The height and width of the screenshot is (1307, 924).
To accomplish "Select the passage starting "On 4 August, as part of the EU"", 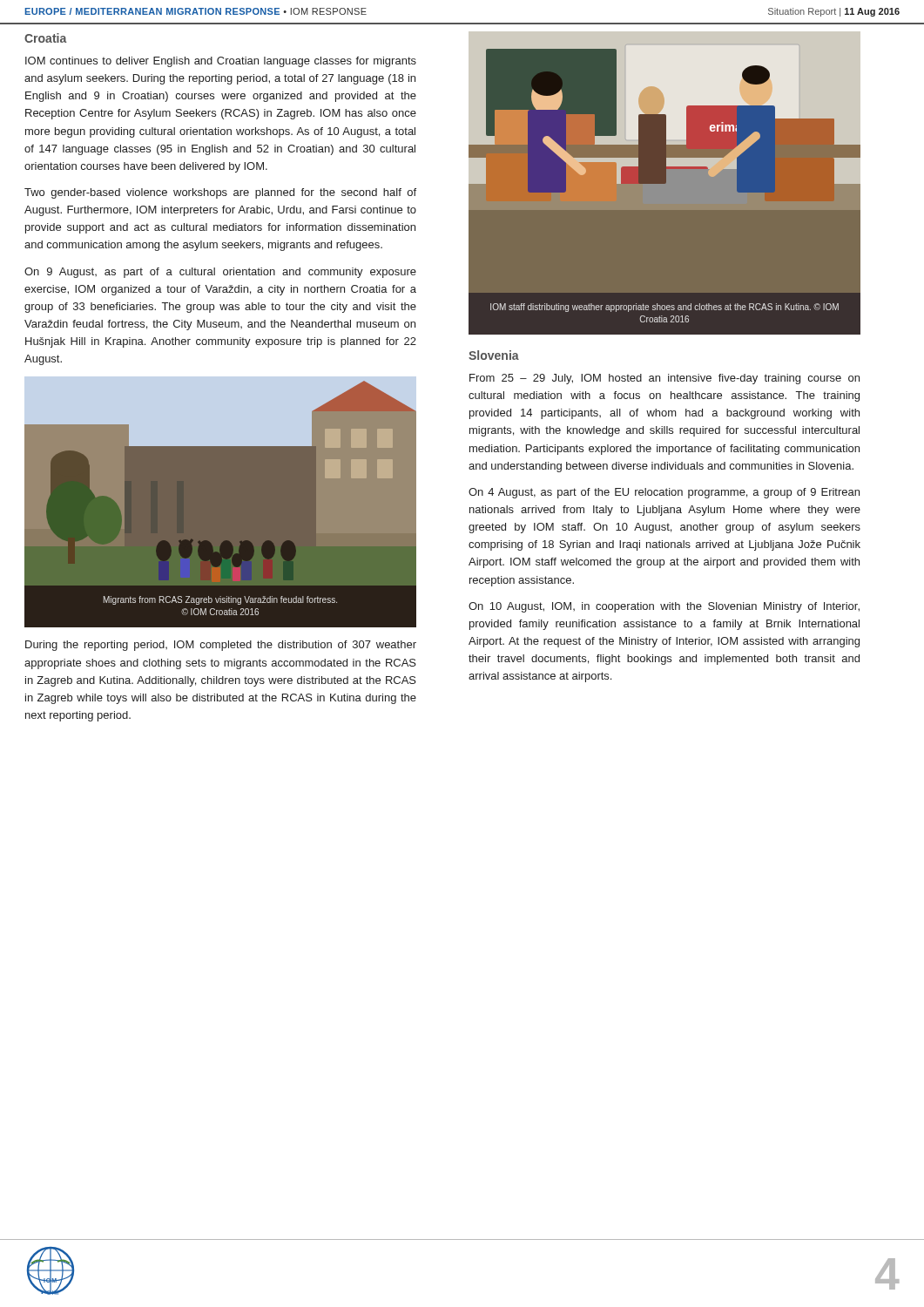I will [x=664, y=536].
